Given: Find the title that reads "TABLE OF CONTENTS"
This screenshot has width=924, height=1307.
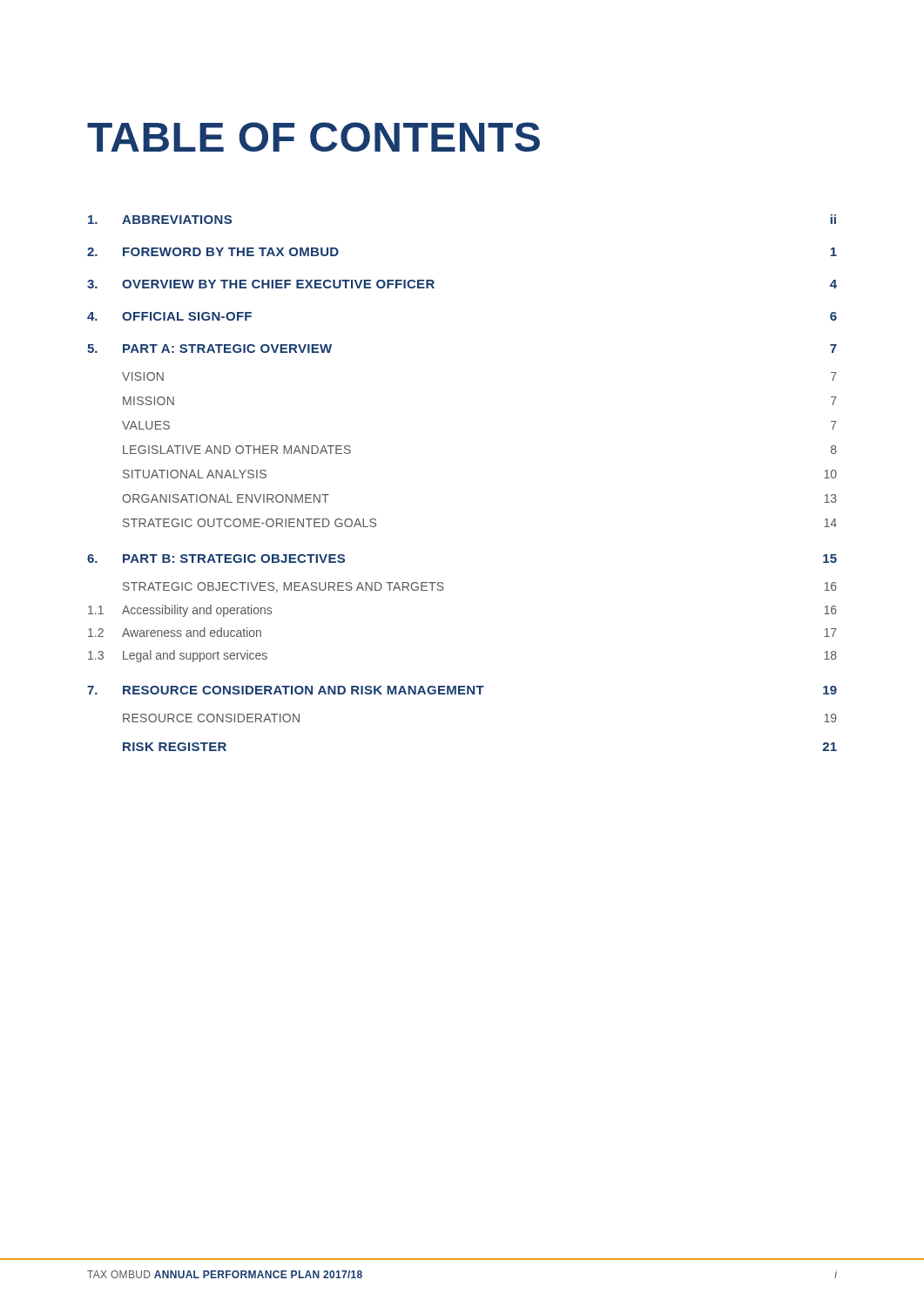Looking at the screenshot, I should (462, 137).
